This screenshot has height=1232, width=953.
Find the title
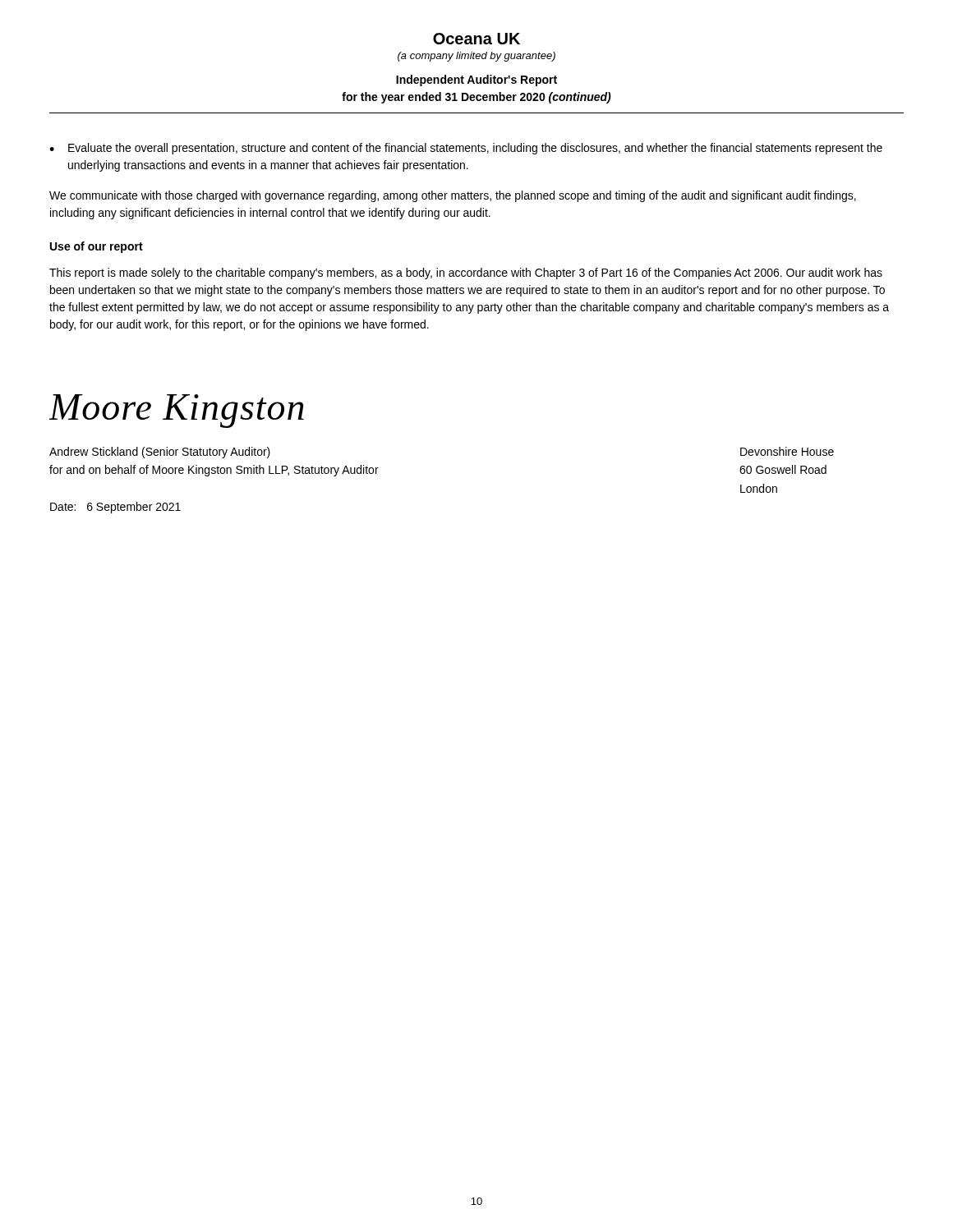click(476, 39)
